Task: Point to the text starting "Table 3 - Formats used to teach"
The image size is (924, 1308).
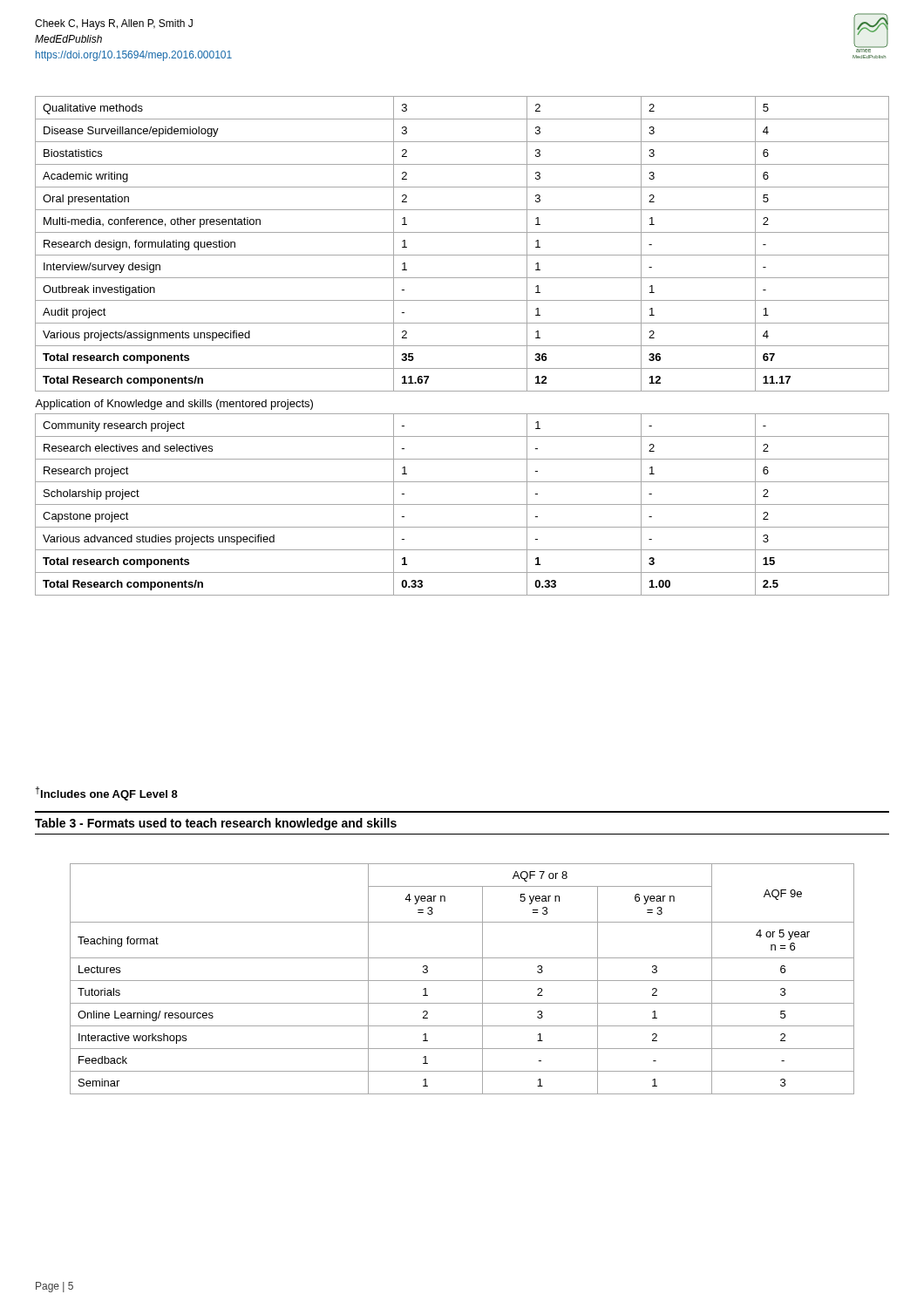Action: pos(462,823)
